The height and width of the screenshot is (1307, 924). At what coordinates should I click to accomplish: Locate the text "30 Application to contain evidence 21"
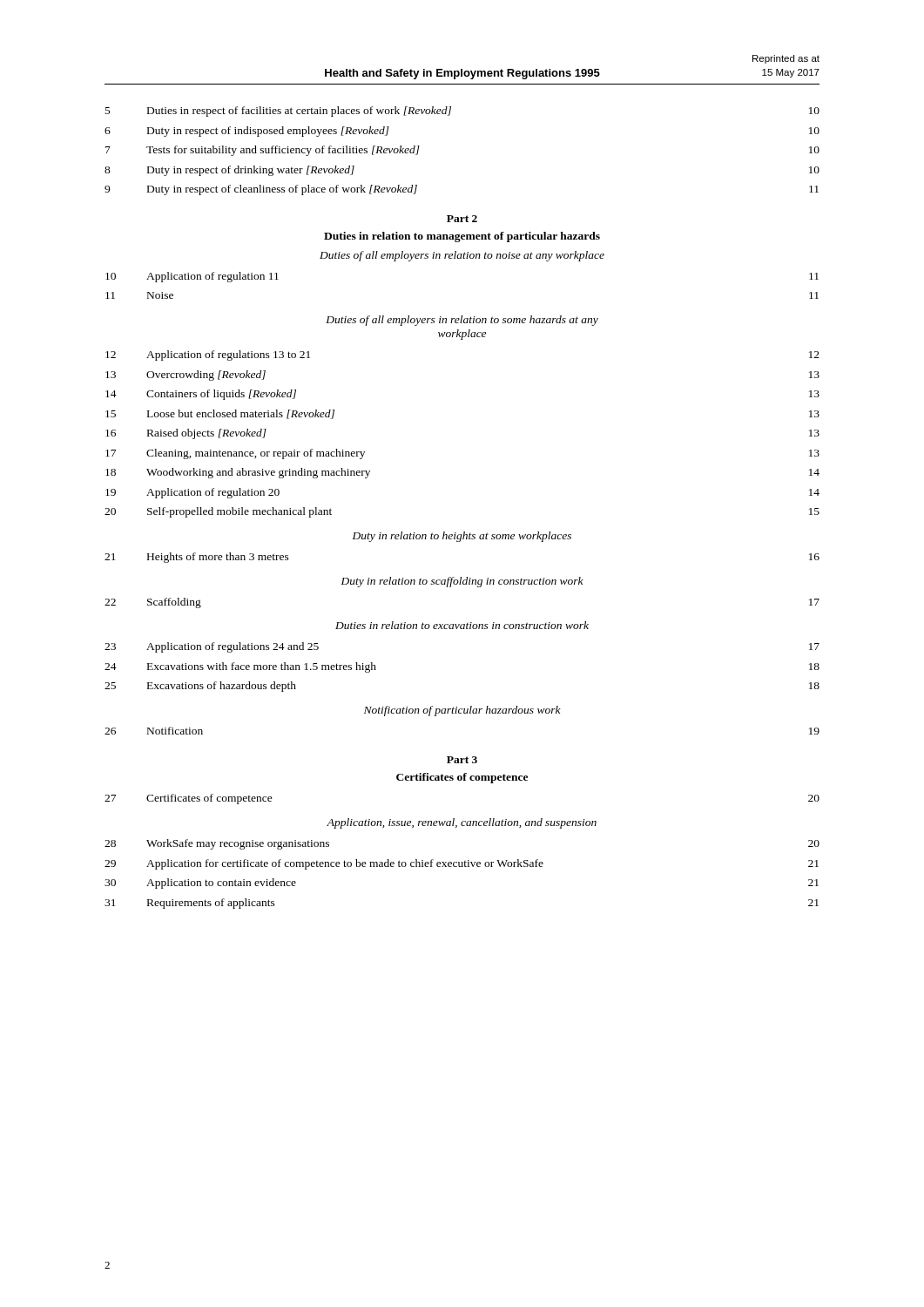pyautogui.click(x=223, y=883)
